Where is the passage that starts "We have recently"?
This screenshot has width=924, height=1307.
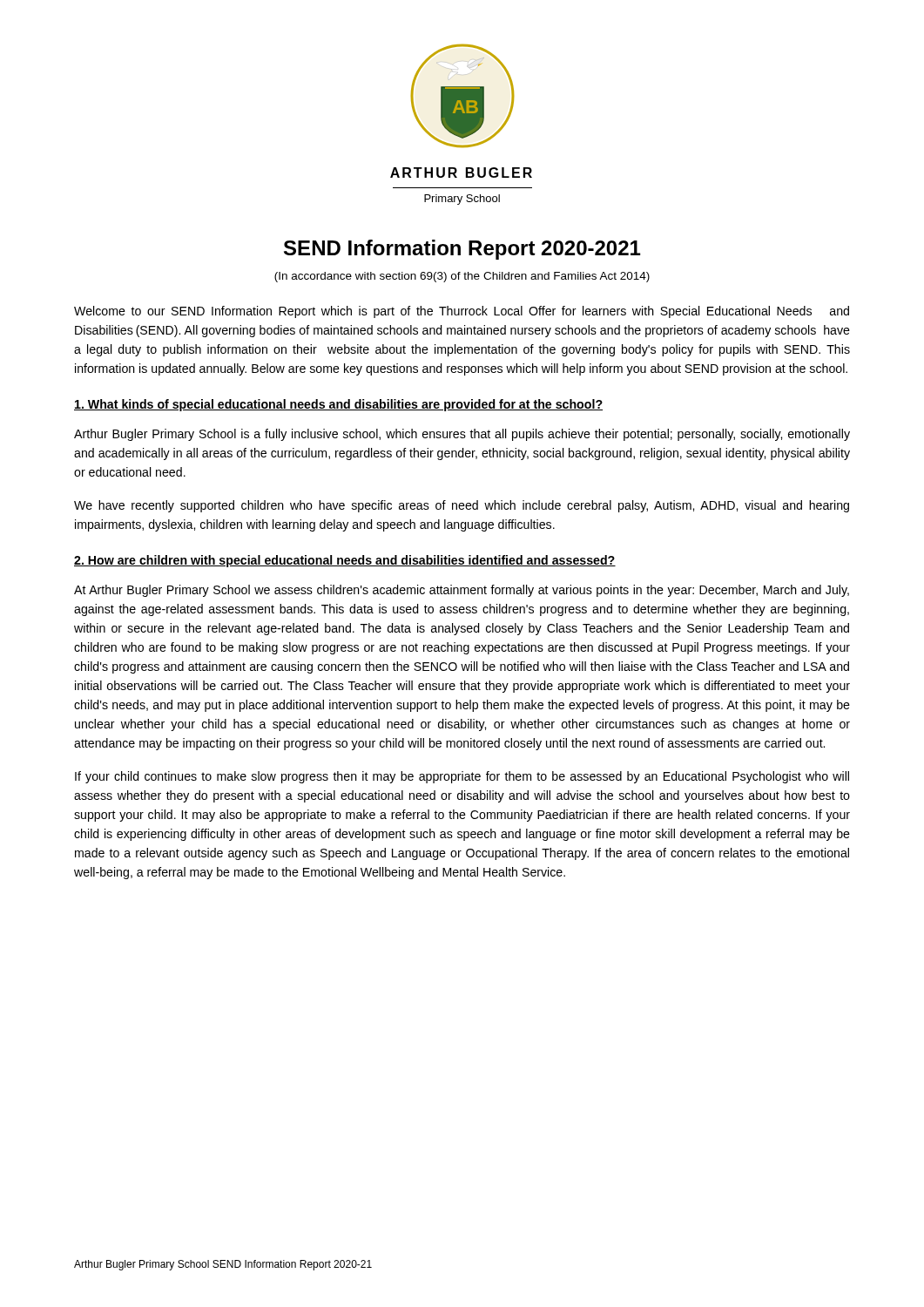[x=462, y=515]
